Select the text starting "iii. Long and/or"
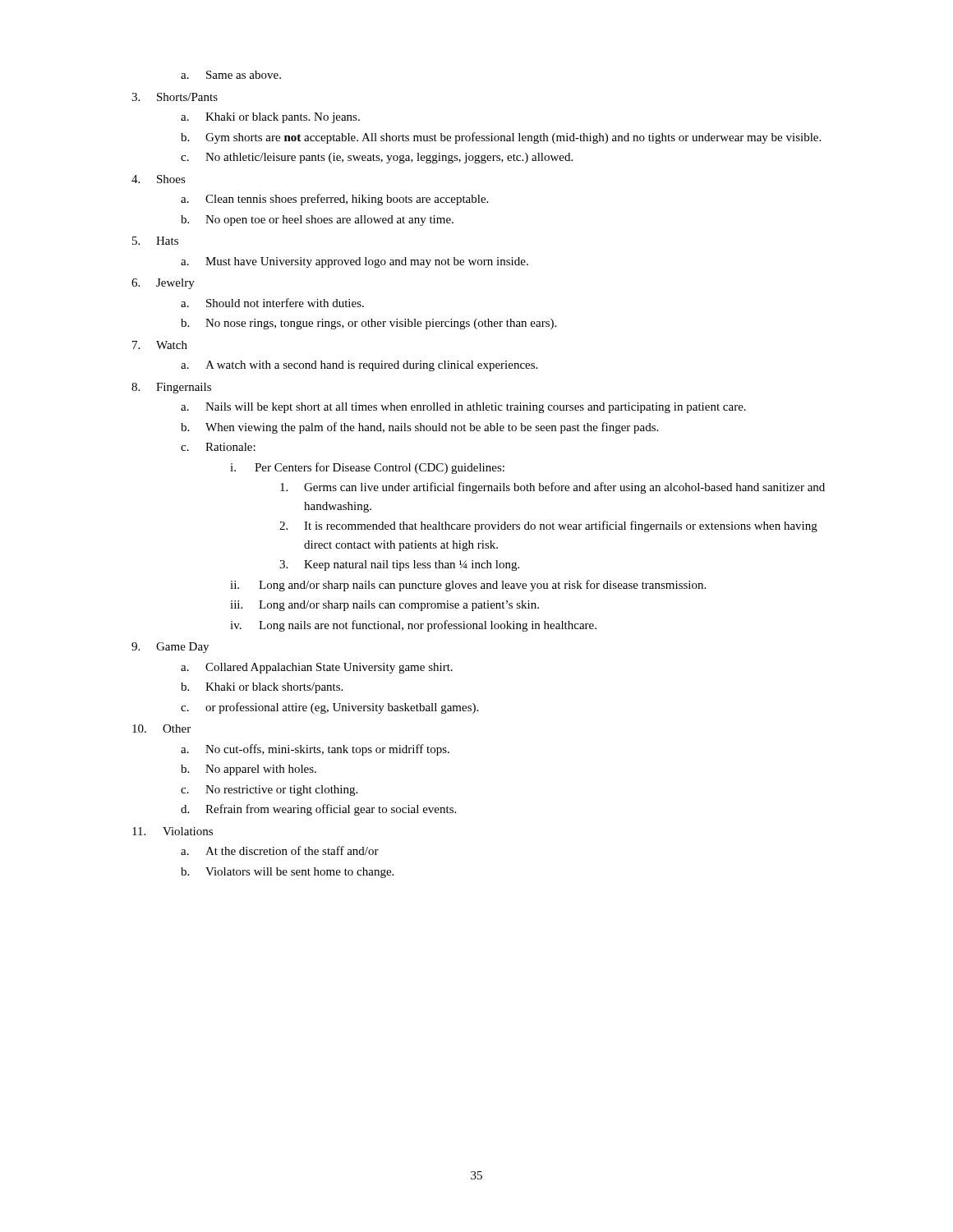The image size is (953, 1232). click(x=385, y=605)
